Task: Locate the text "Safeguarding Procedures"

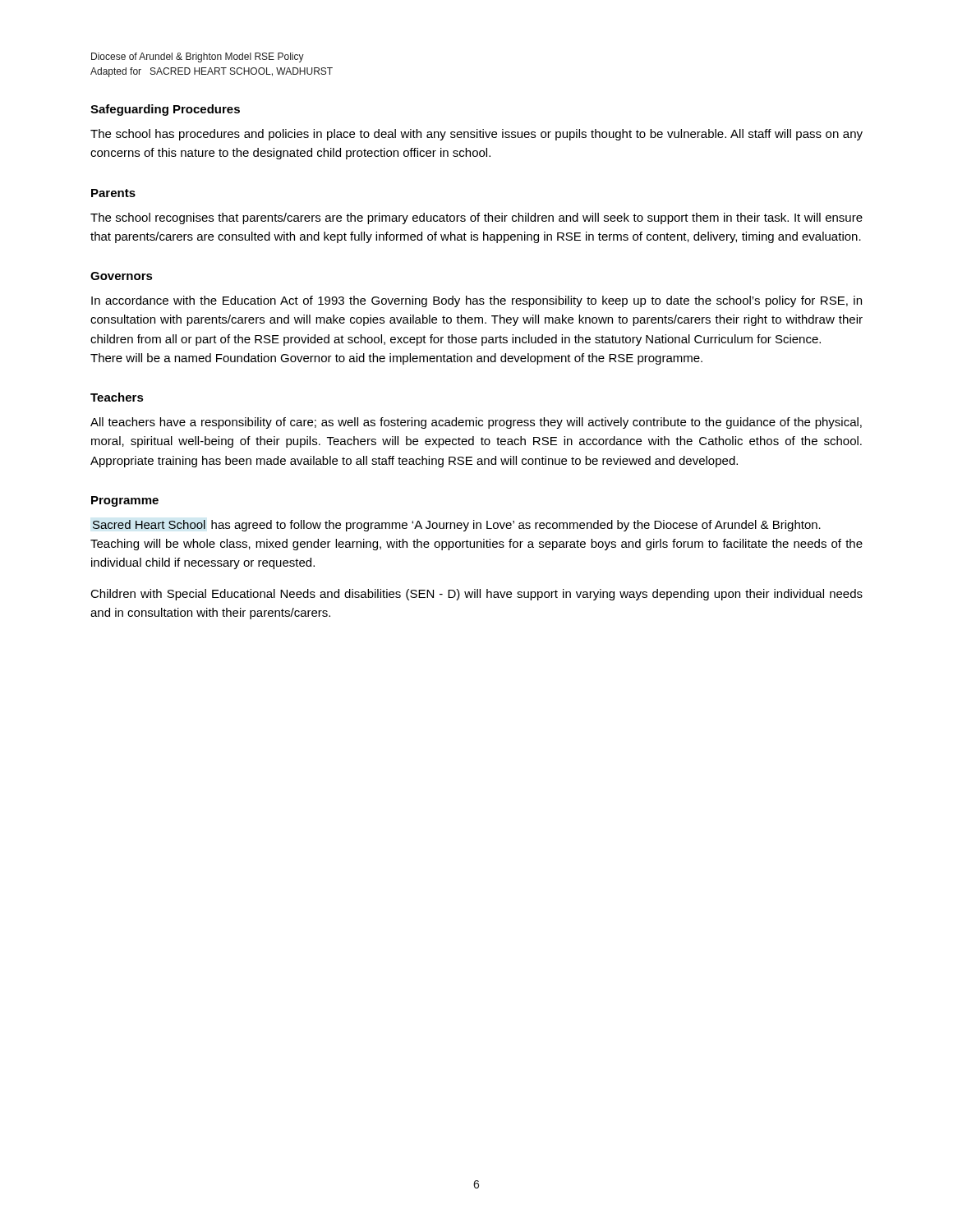Action: click(x=165, y=109)
